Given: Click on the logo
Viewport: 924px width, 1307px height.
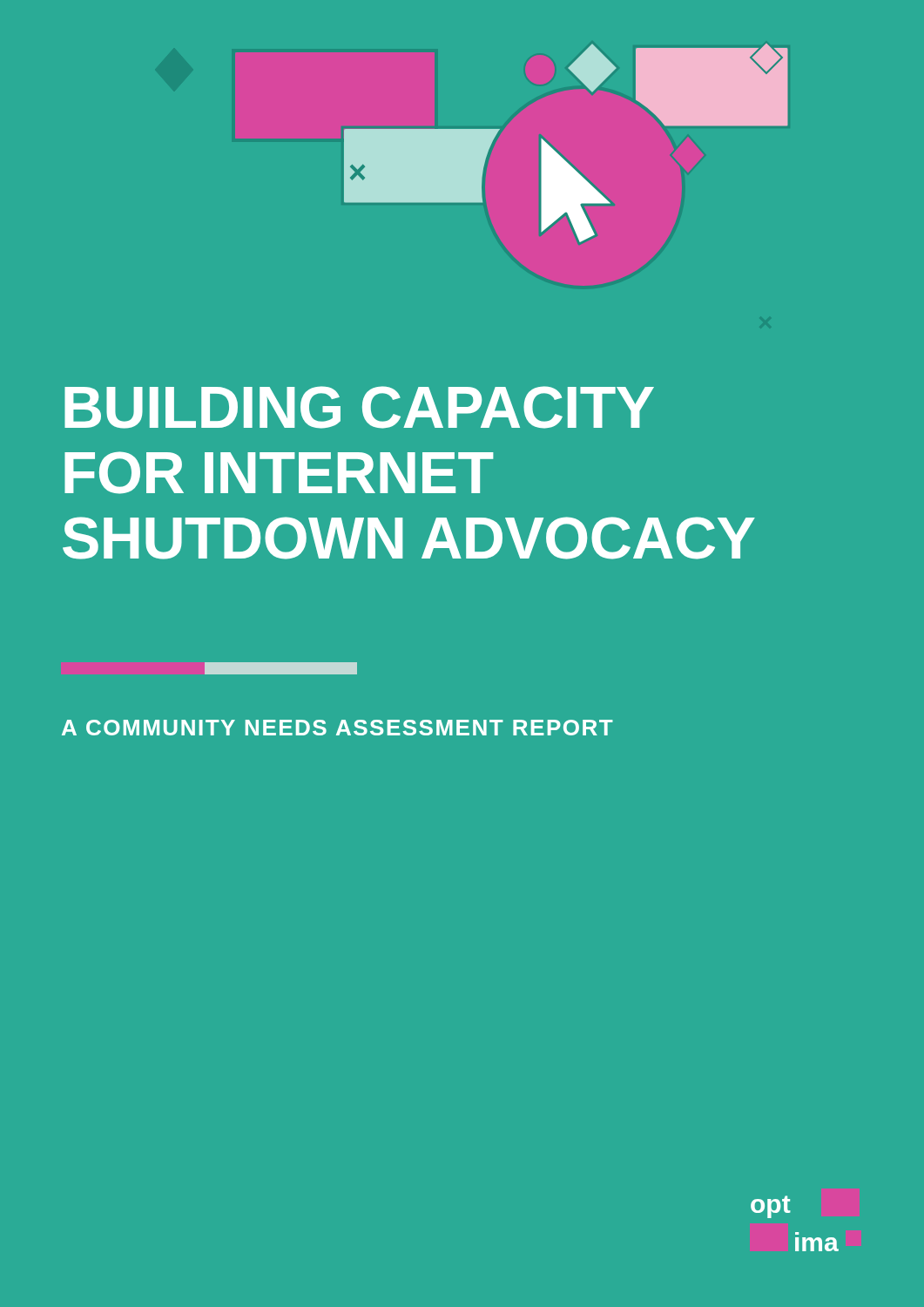Looking at the screenshot, I should point(806,1220).
